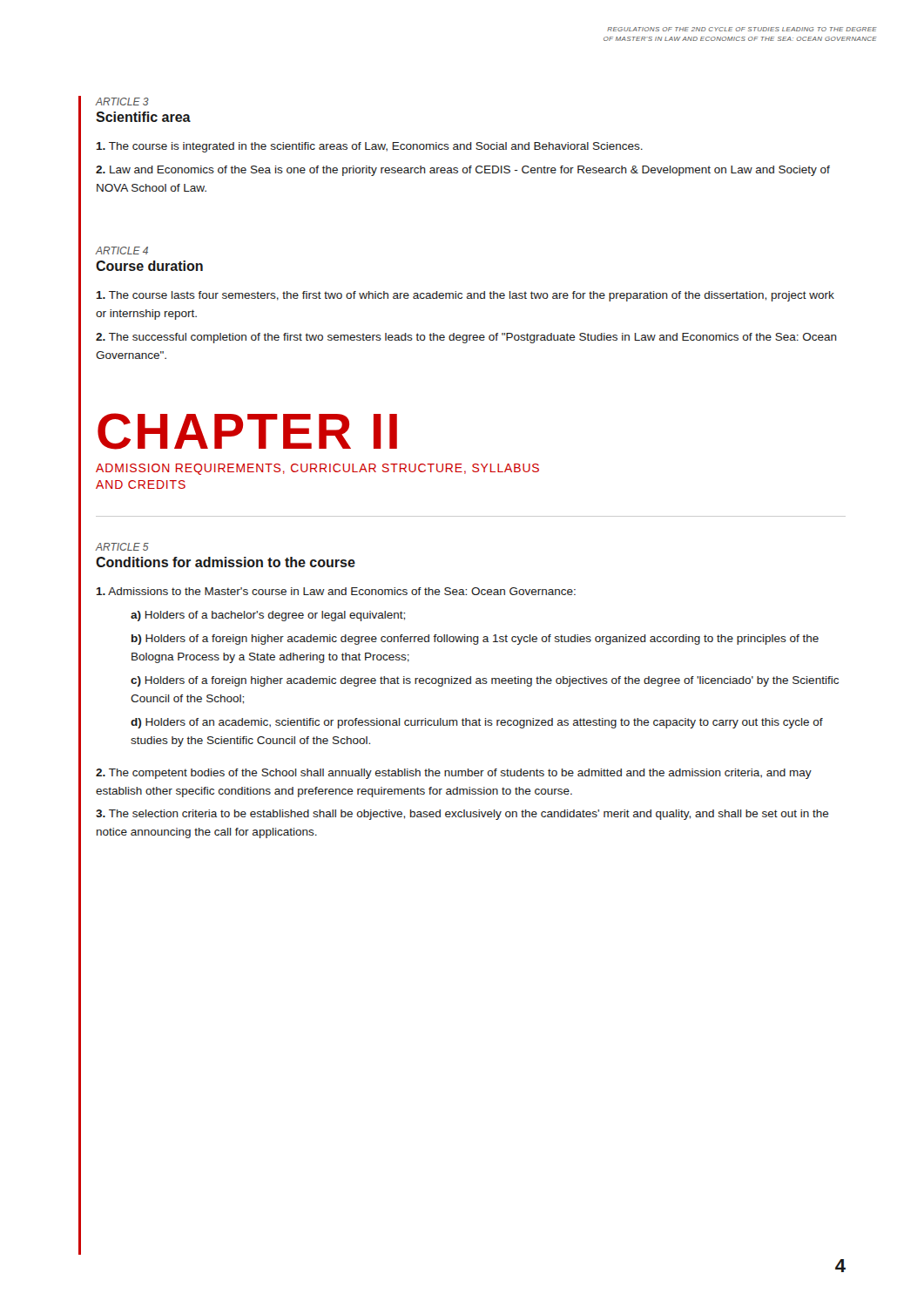Where is the passage that starts "b) Holders of a foreign"?
Image resolution: width=924 pixels, height=1307 pixels.
pyautogui.click(x=475, y=647)
